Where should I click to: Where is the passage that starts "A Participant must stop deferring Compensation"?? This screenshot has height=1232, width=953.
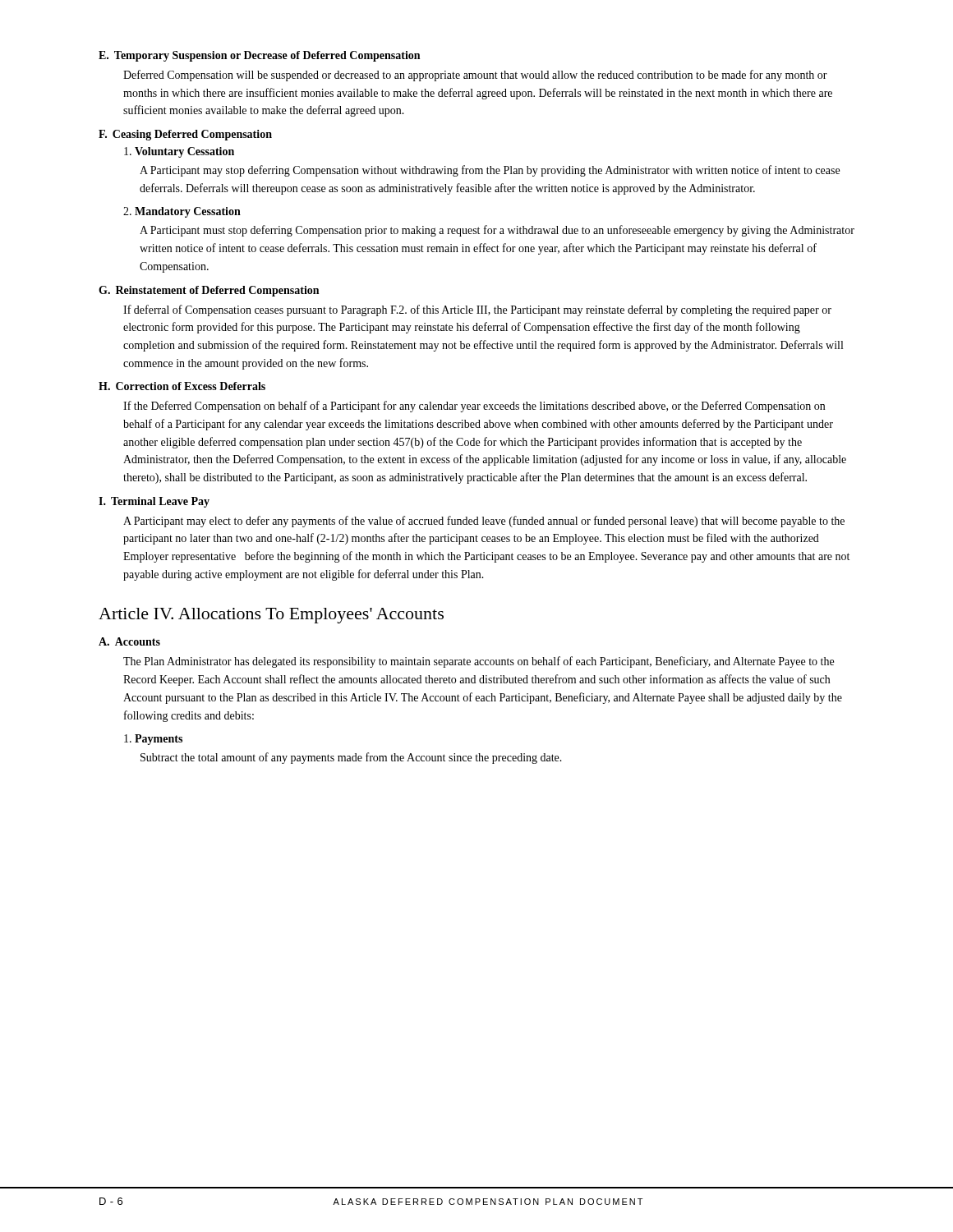pos(497,249)
